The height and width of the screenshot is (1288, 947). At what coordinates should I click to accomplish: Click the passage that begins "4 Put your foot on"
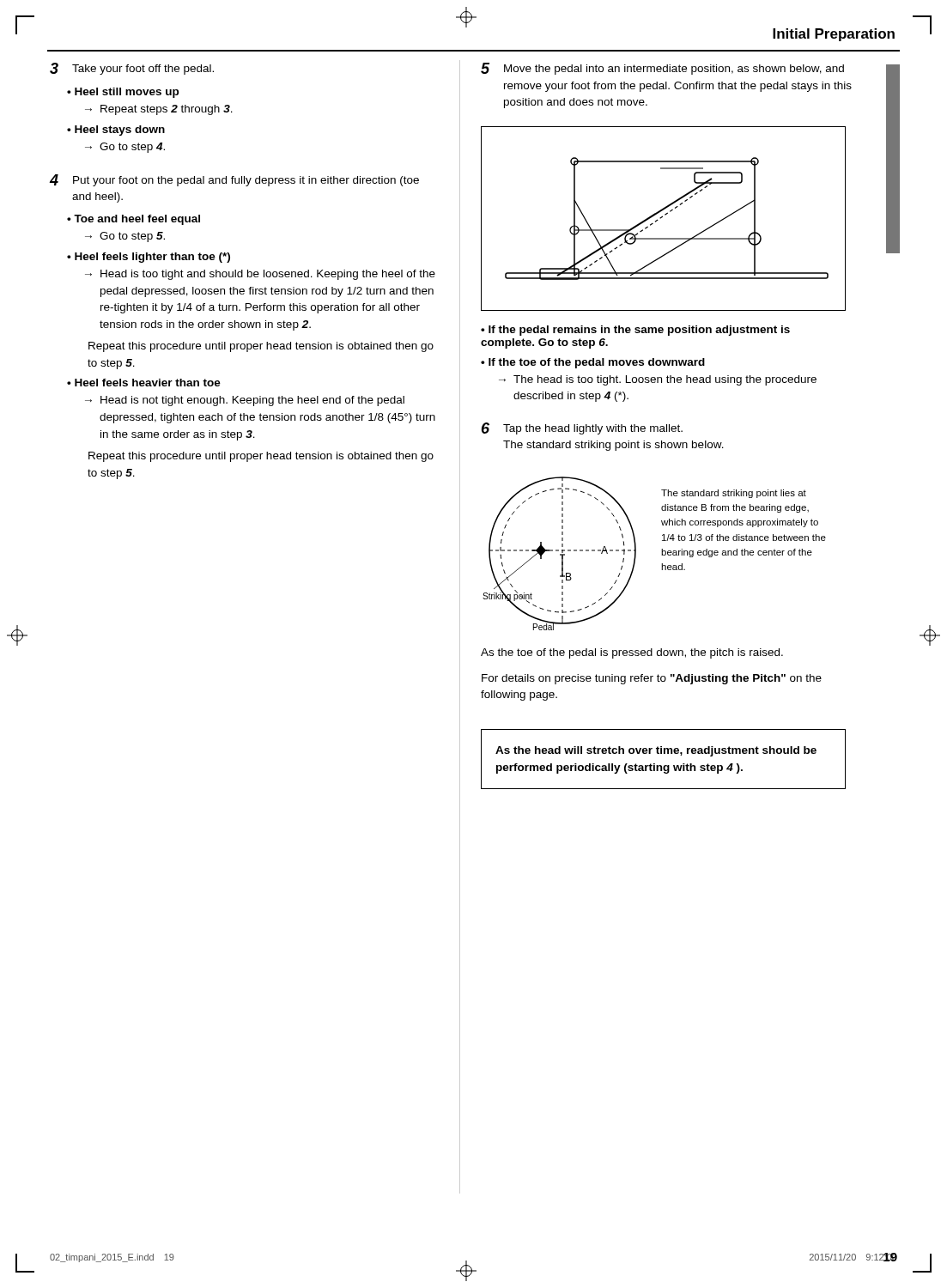point(243,326)
